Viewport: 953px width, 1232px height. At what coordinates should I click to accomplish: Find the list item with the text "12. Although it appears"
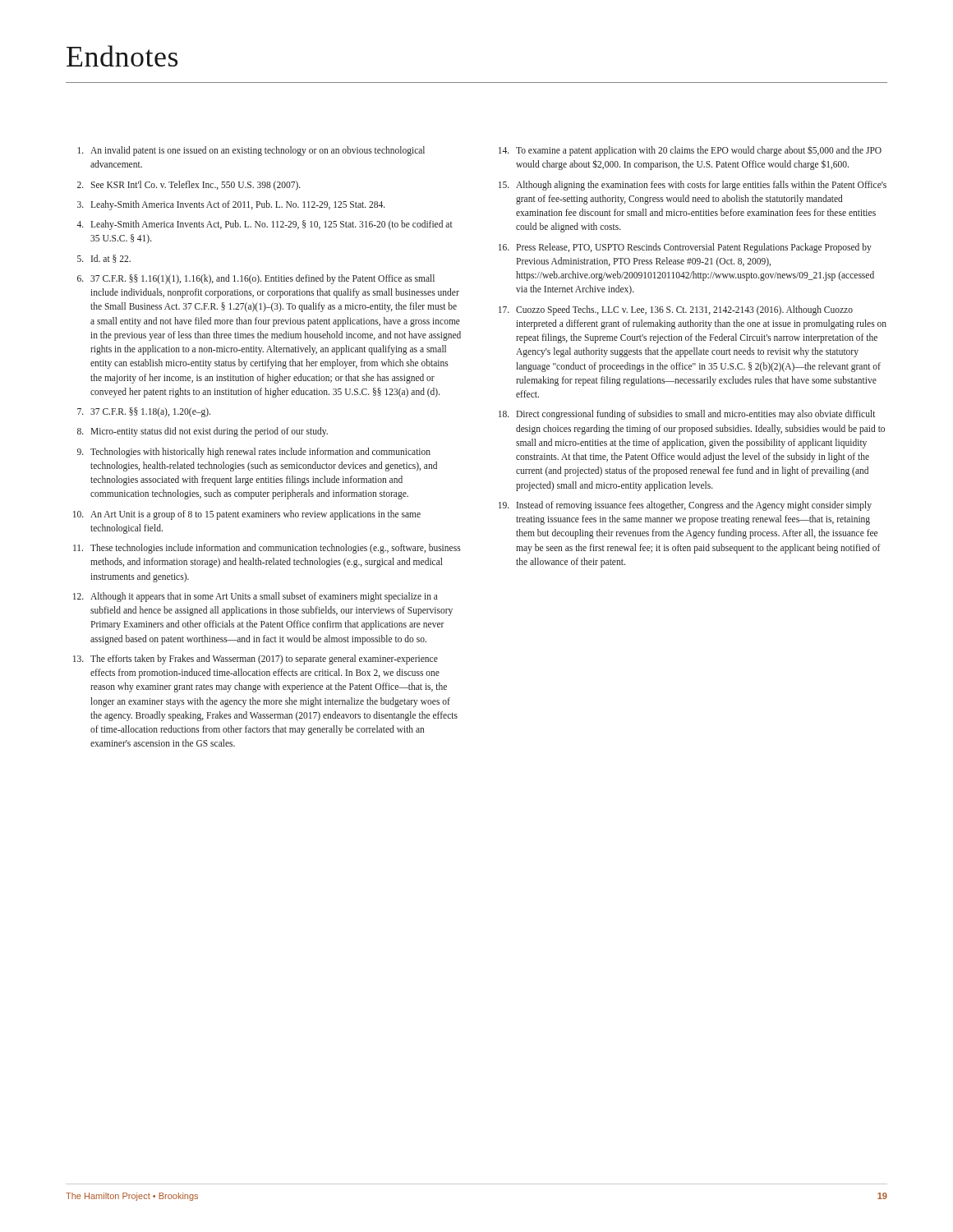(x=264, y=618)
